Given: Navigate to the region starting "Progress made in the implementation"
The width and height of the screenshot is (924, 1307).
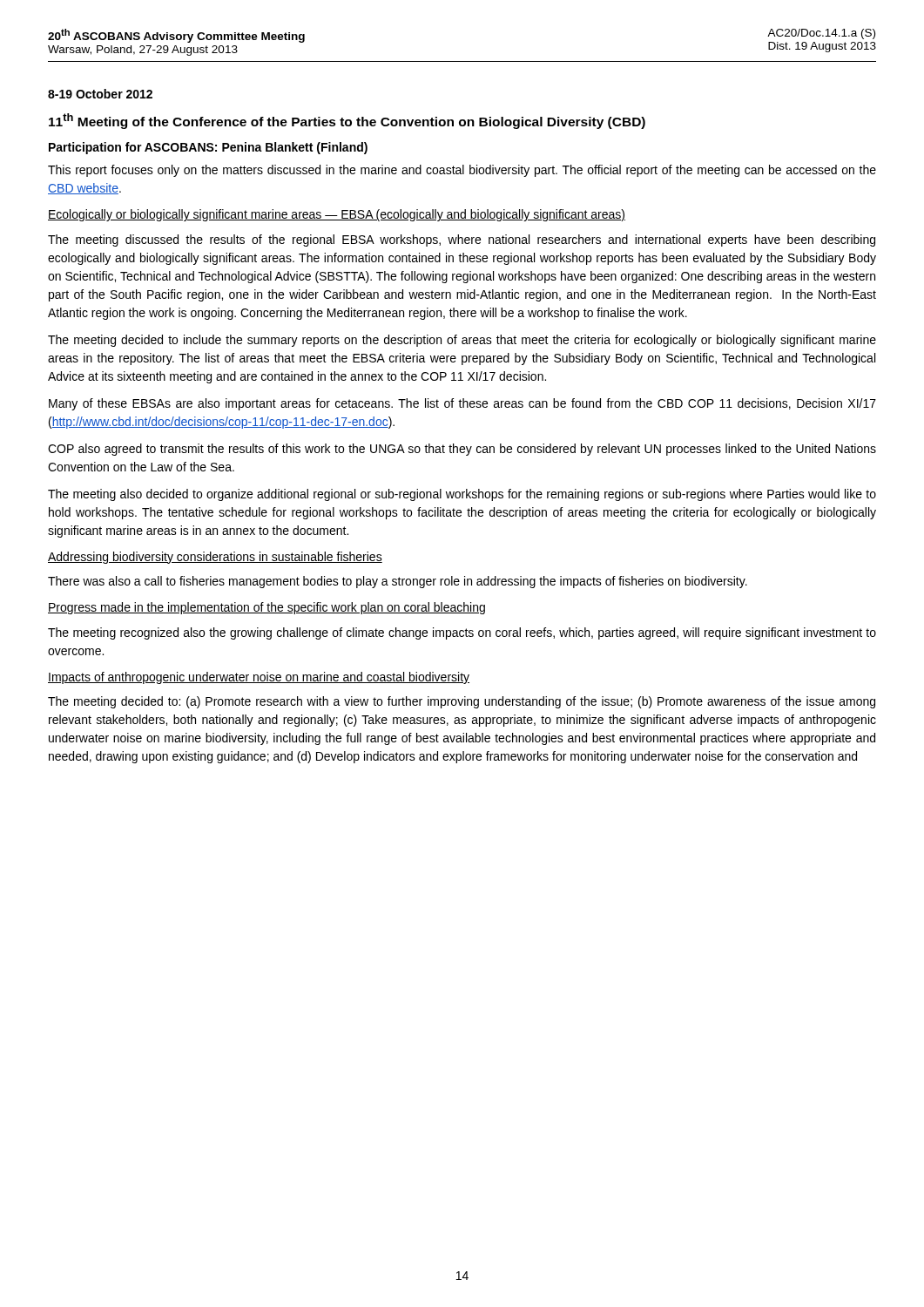Looking at the screenshot, I should coord(267,608).
